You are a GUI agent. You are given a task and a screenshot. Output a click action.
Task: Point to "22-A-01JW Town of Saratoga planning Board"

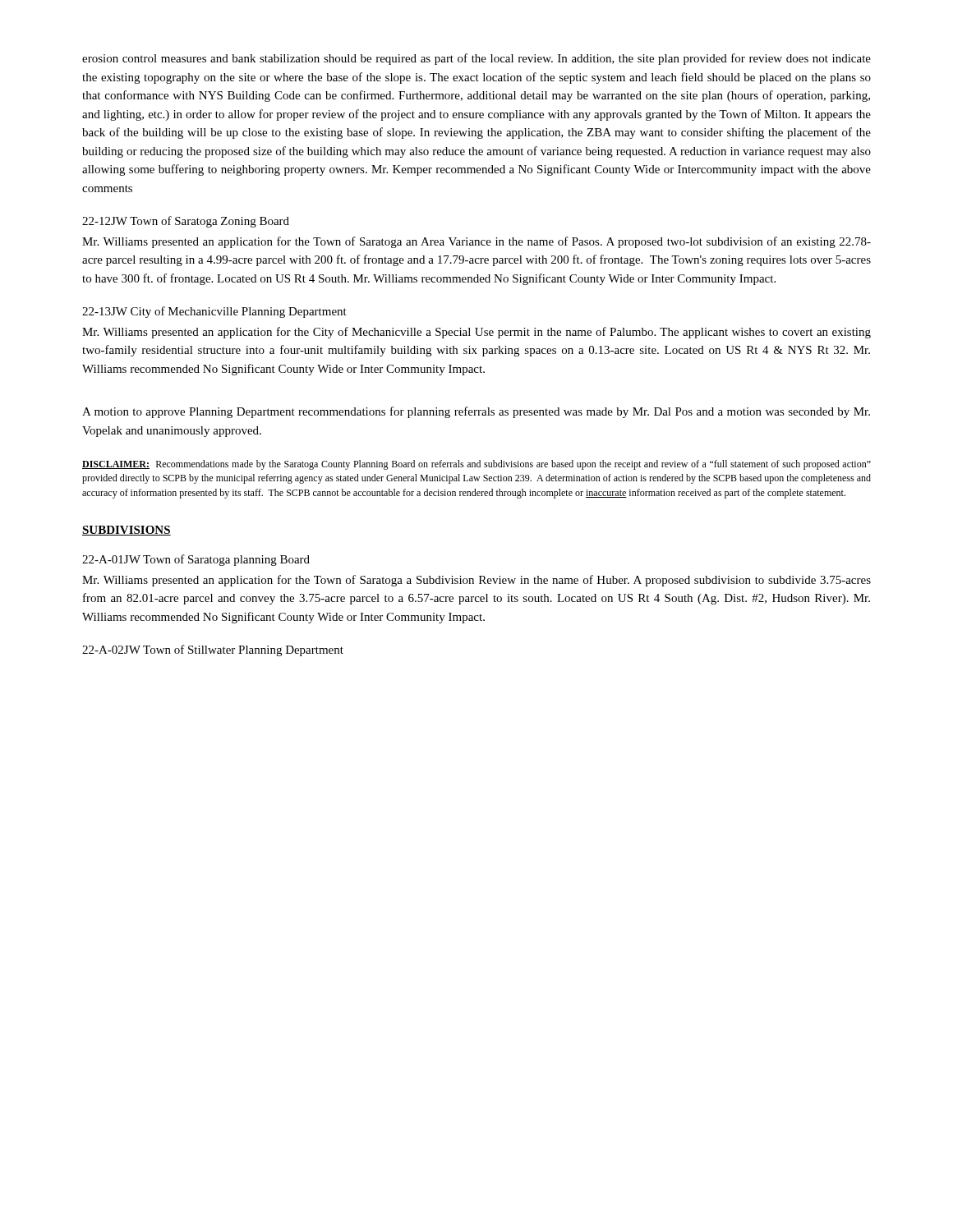(196, 559)
